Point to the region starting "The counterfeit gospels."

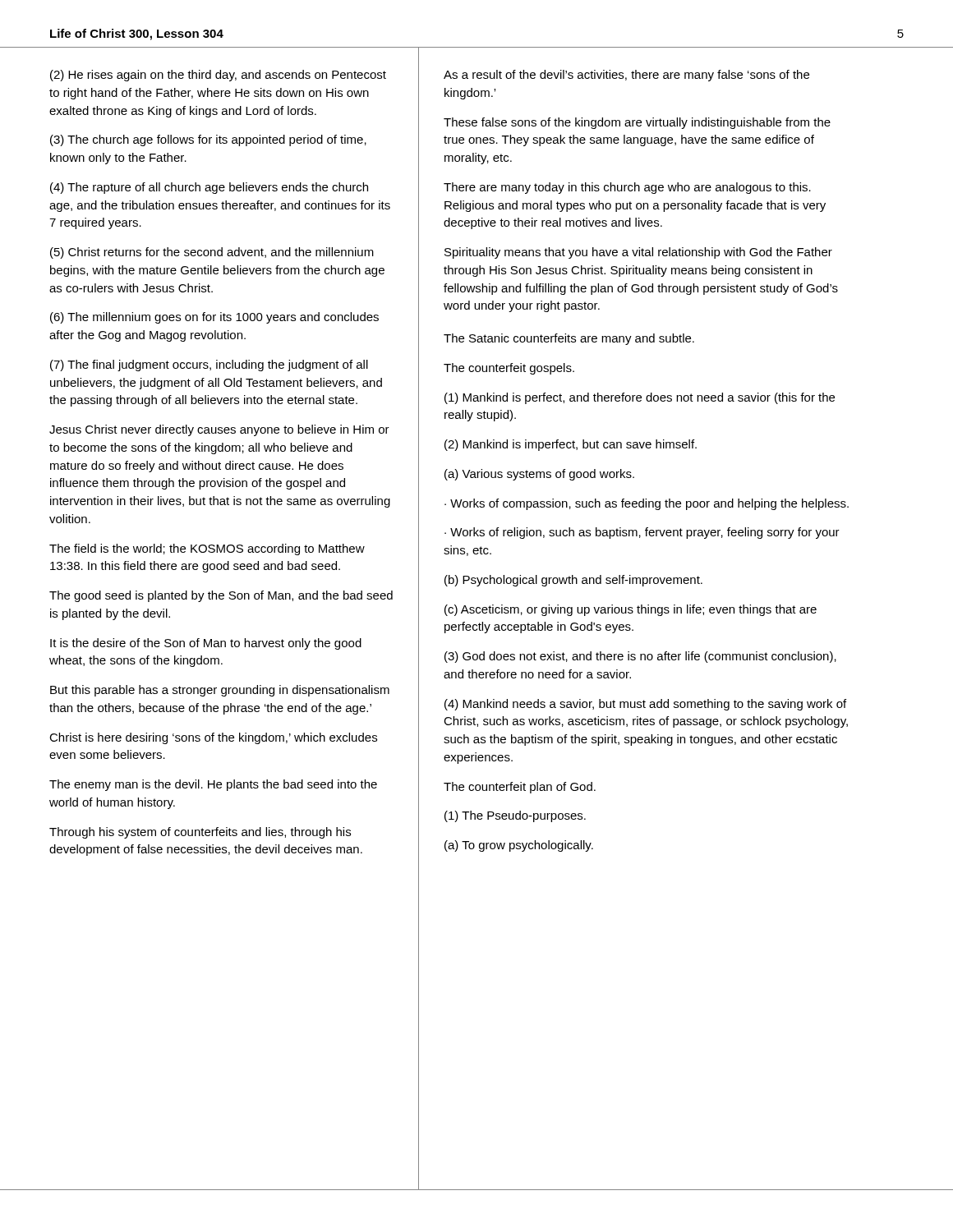click(x=509, y=367)
